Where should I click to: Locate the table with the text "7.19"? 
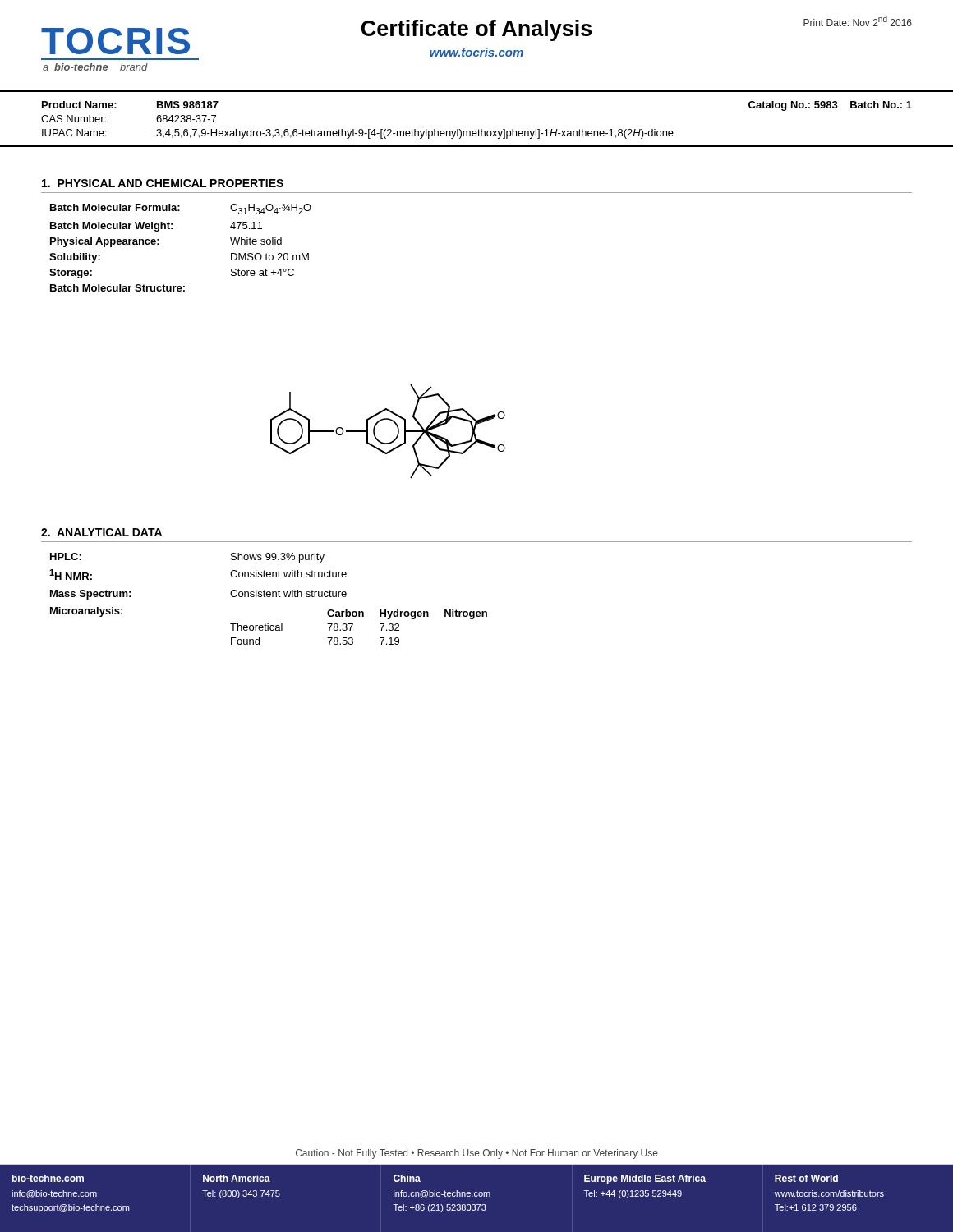(571, 627)
